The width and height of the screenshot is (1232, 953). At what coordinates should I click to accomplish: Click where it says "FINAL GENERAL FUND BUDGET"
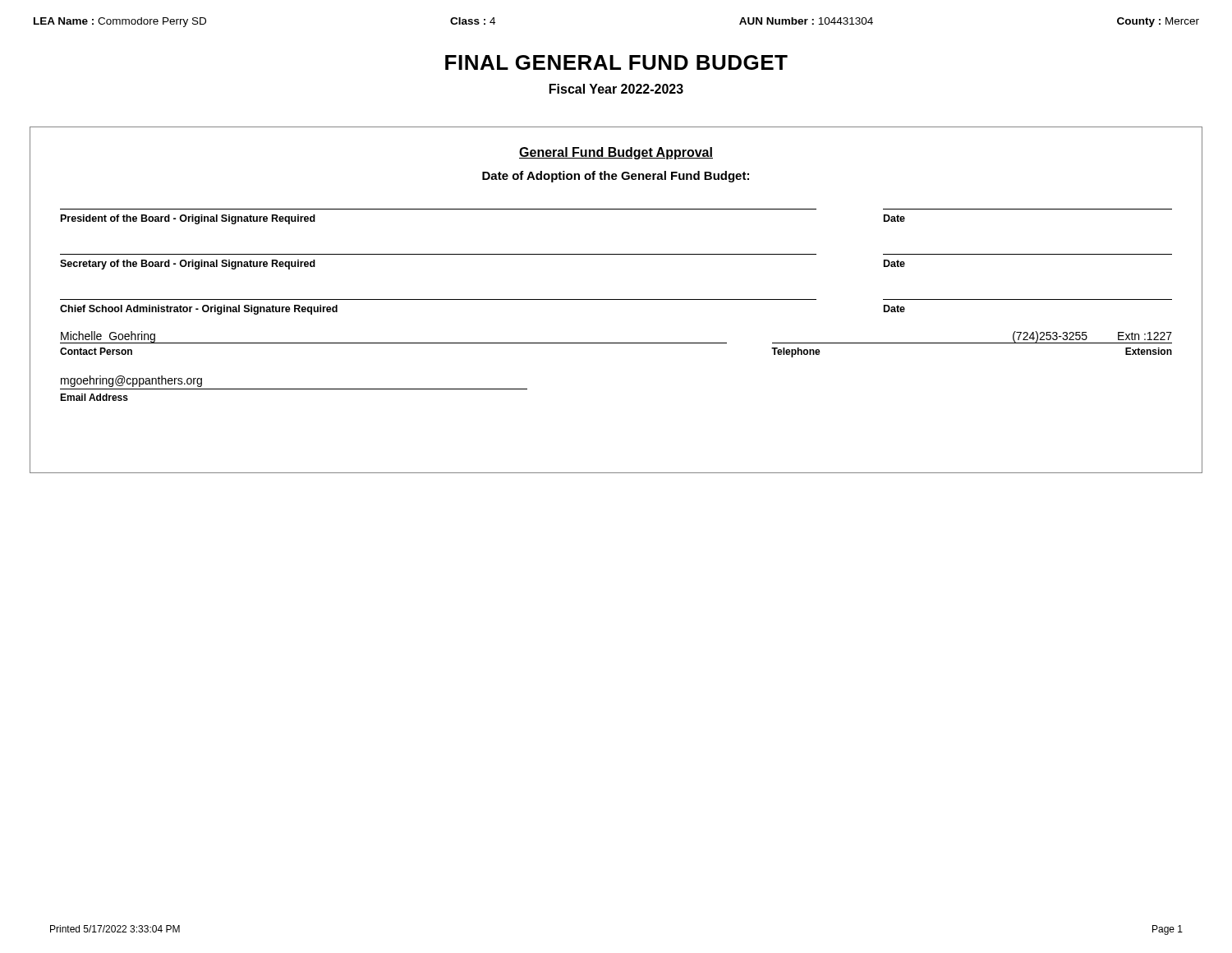pos(616,63)
